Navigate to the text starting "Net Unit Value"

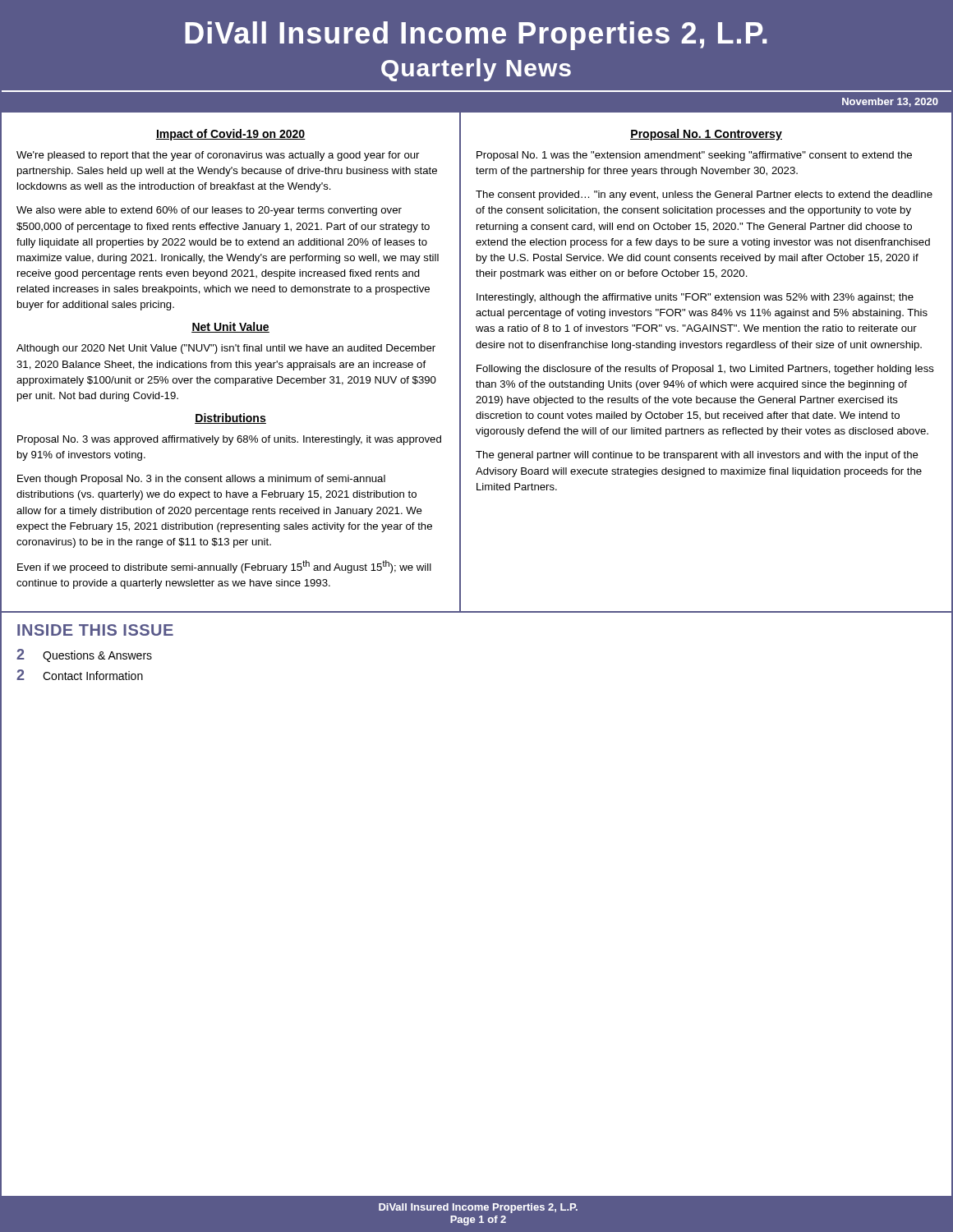pos(230,327)
